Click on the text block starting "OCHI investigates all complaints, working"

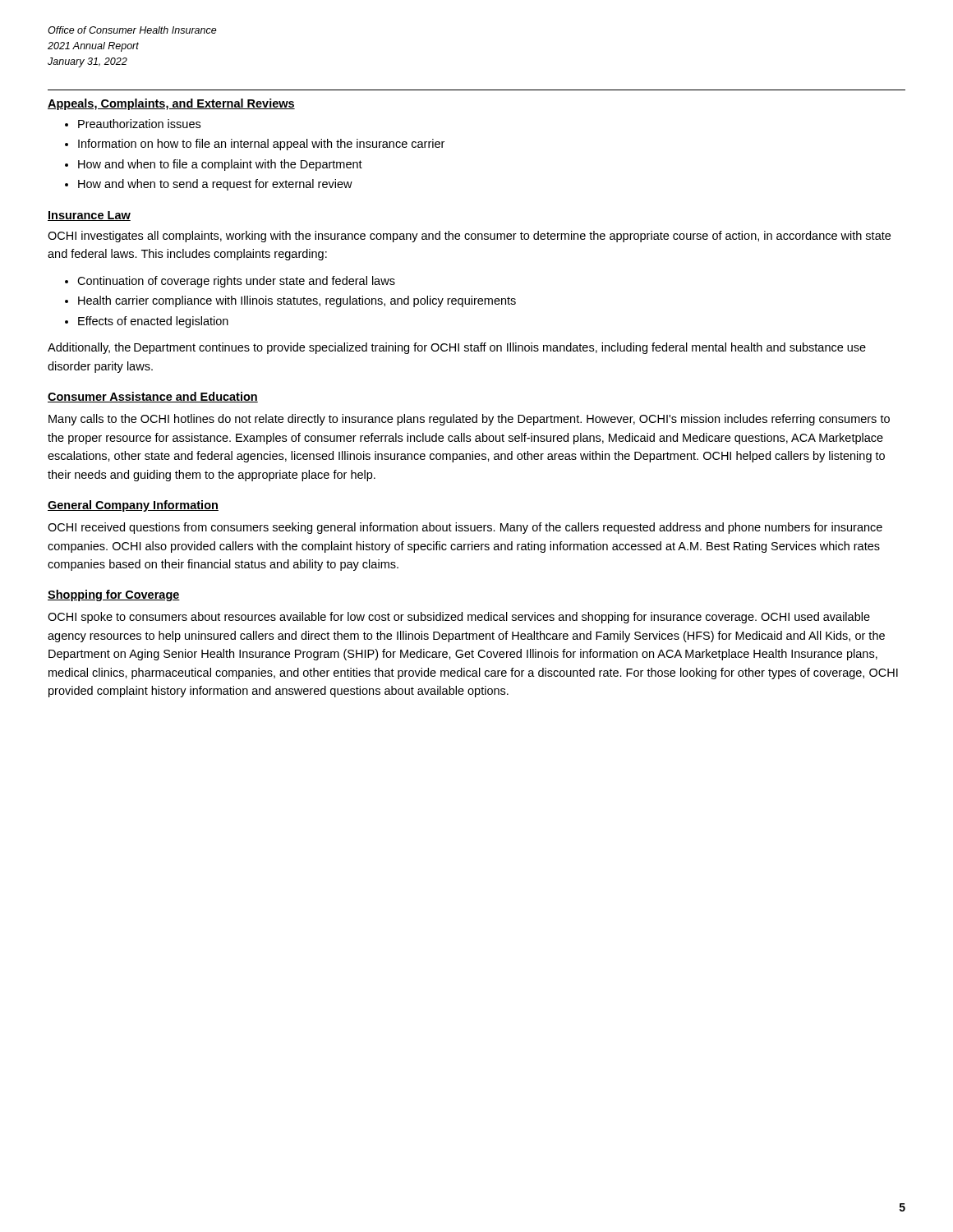click(469, 245)
